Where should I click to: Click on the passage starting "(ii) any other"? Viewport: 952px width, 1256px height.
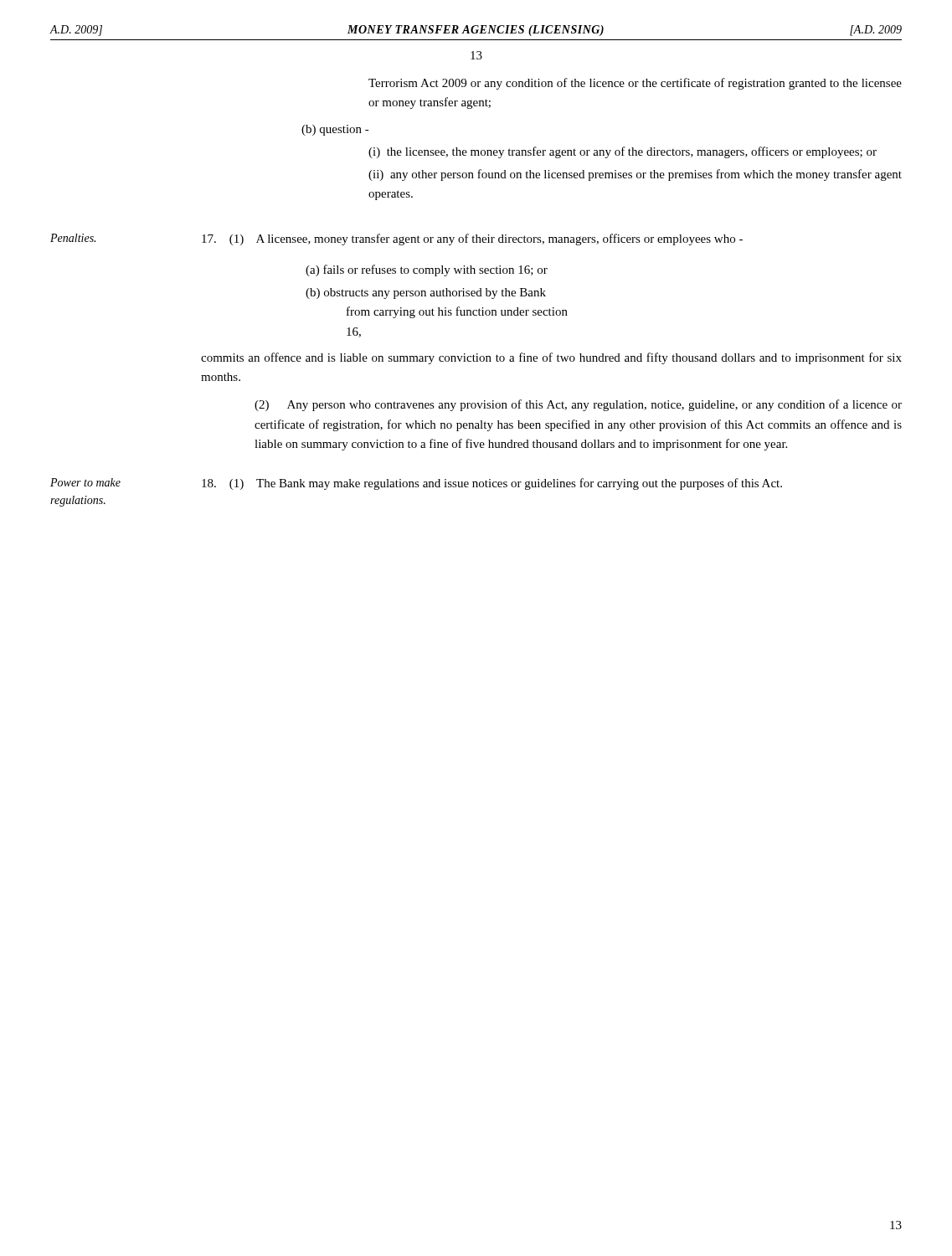(x=635, y=184)
